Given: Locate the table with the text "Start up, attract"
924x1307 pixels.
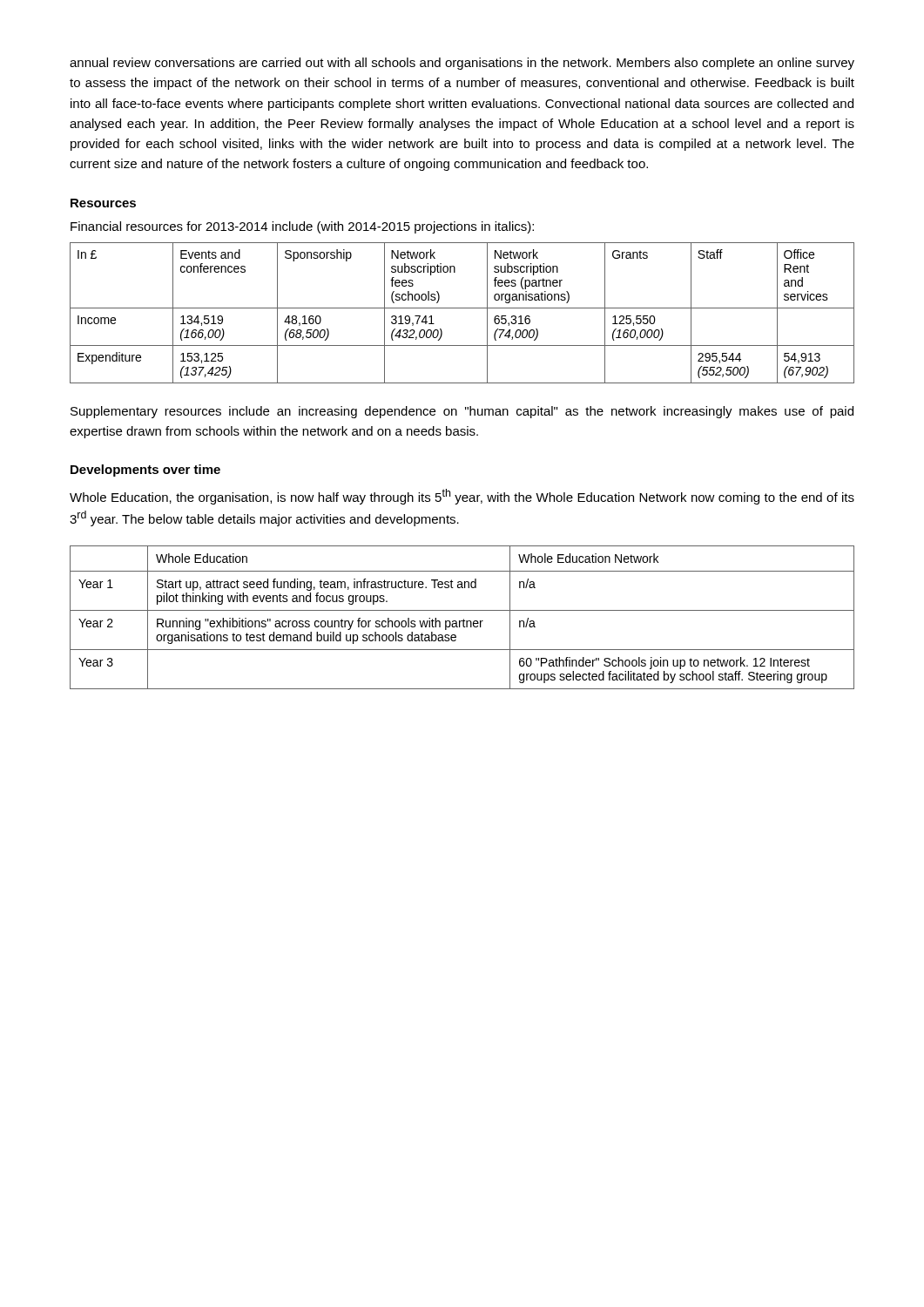Looking at the screenshot, I should point(462,617).
